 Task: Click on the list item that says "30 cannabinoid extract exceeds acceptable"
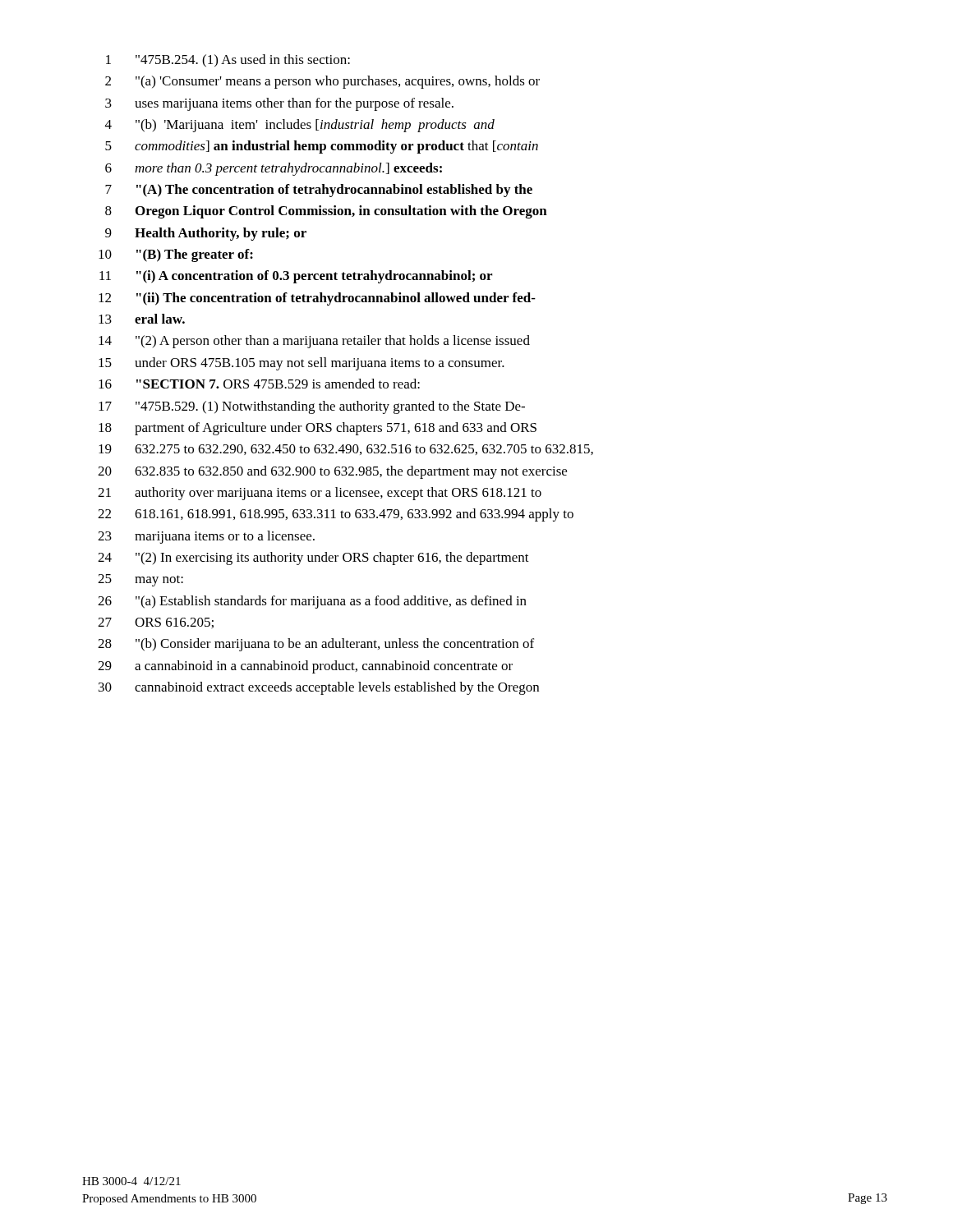coord(485,688)
